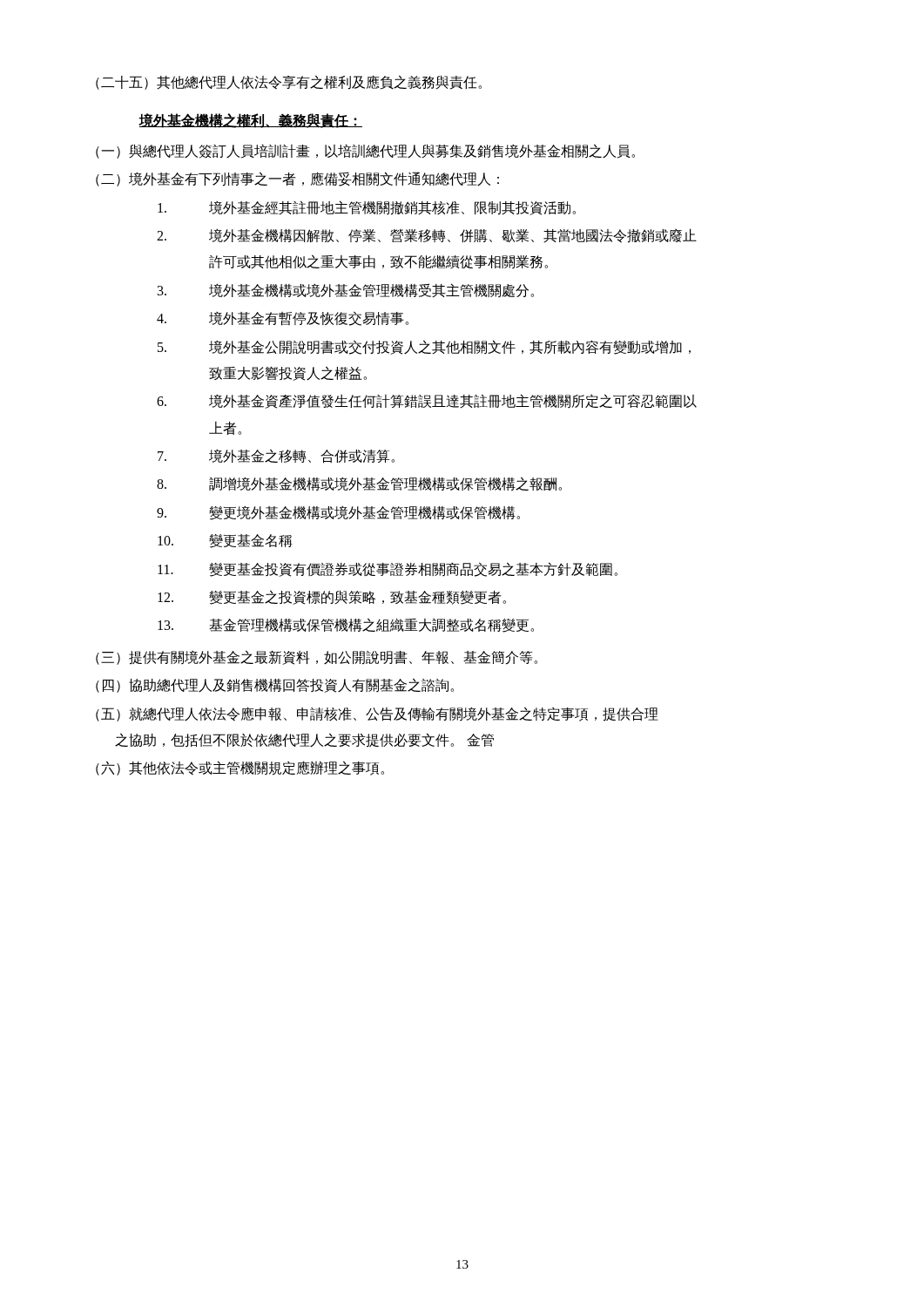Image resolution: width=924 pixels, height=1307 pixels.
Task: Point to the passage starting "12. 變更基金之投資標的與策略，致基金種類變更者。"
Action: click(462, 598)
